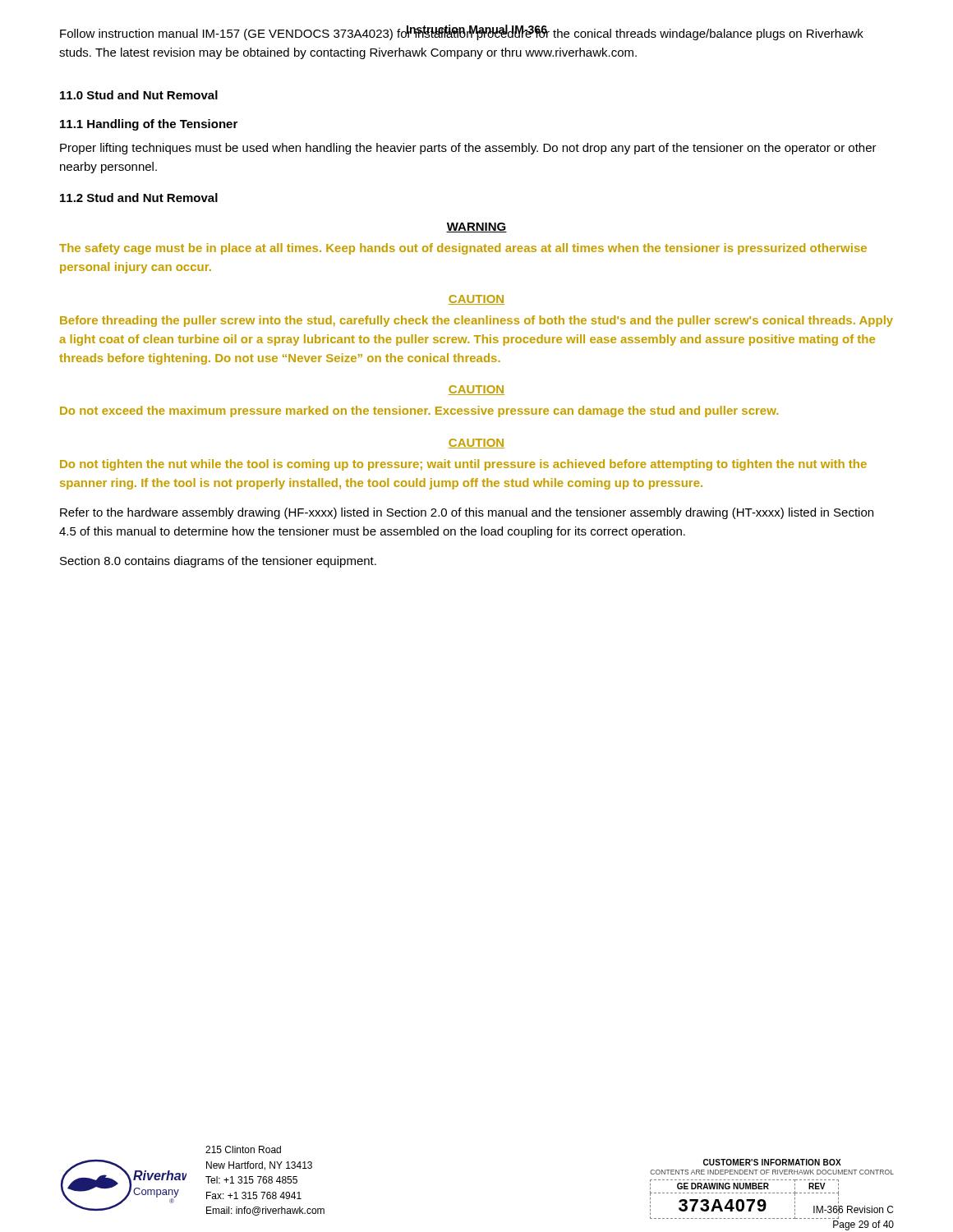Click on the logo

pos(123,1186)
